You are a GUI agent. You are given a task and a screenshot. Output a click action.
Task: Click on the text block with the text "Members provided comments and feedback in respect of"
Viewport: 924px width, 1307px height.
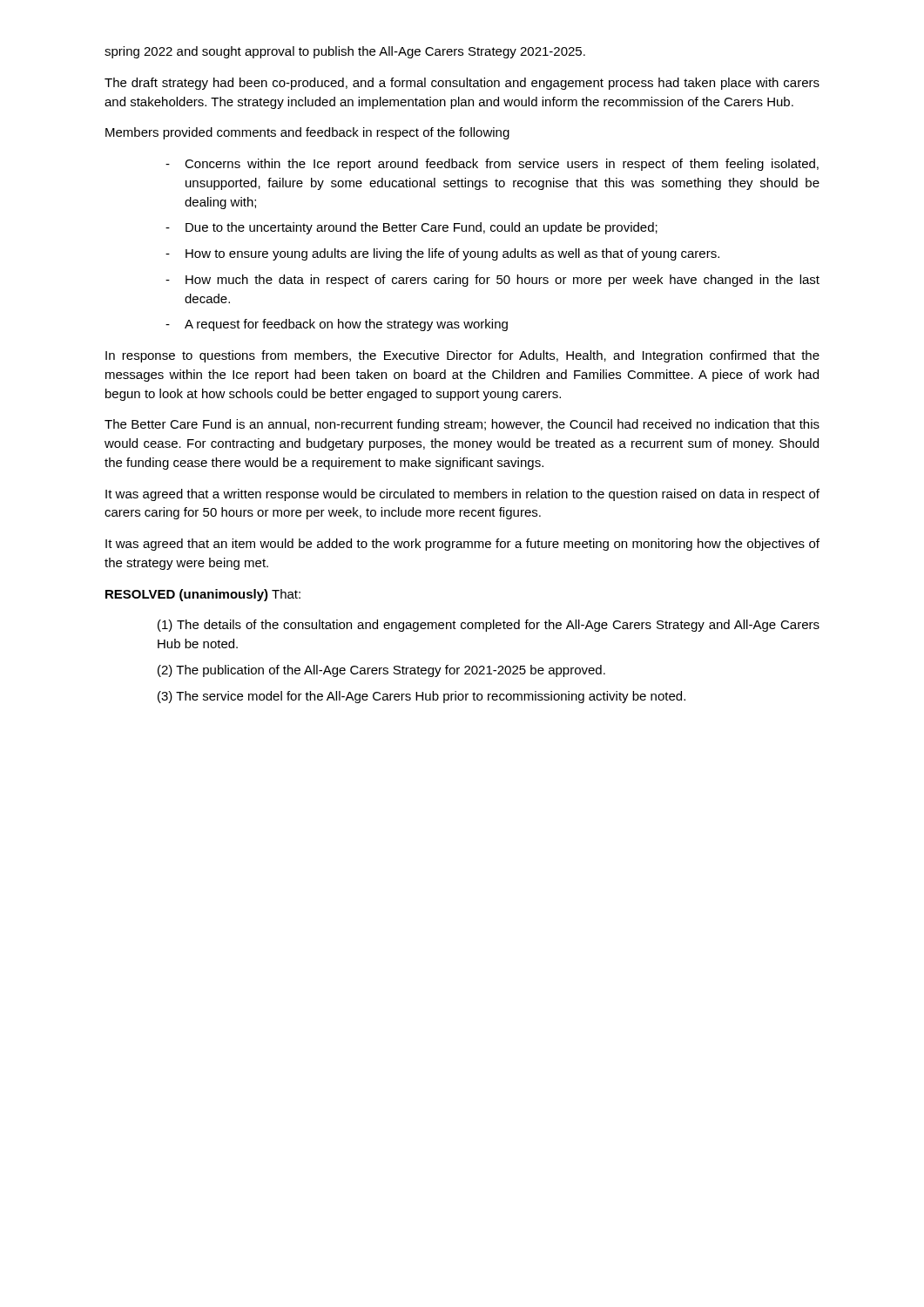tap(307, 132)
